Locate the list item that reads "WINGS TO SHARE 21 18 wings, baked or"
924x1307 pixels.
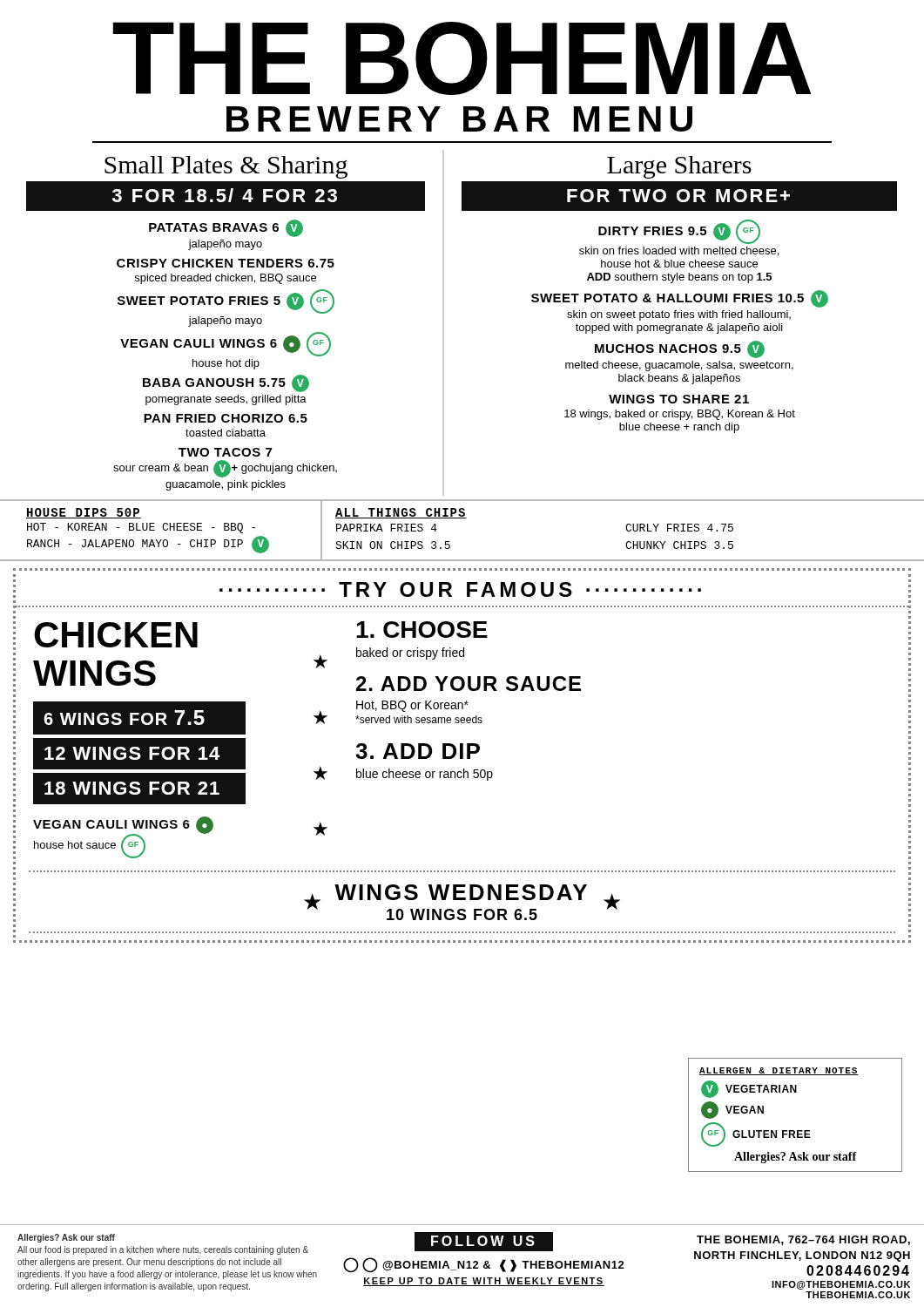pos(679,412)
